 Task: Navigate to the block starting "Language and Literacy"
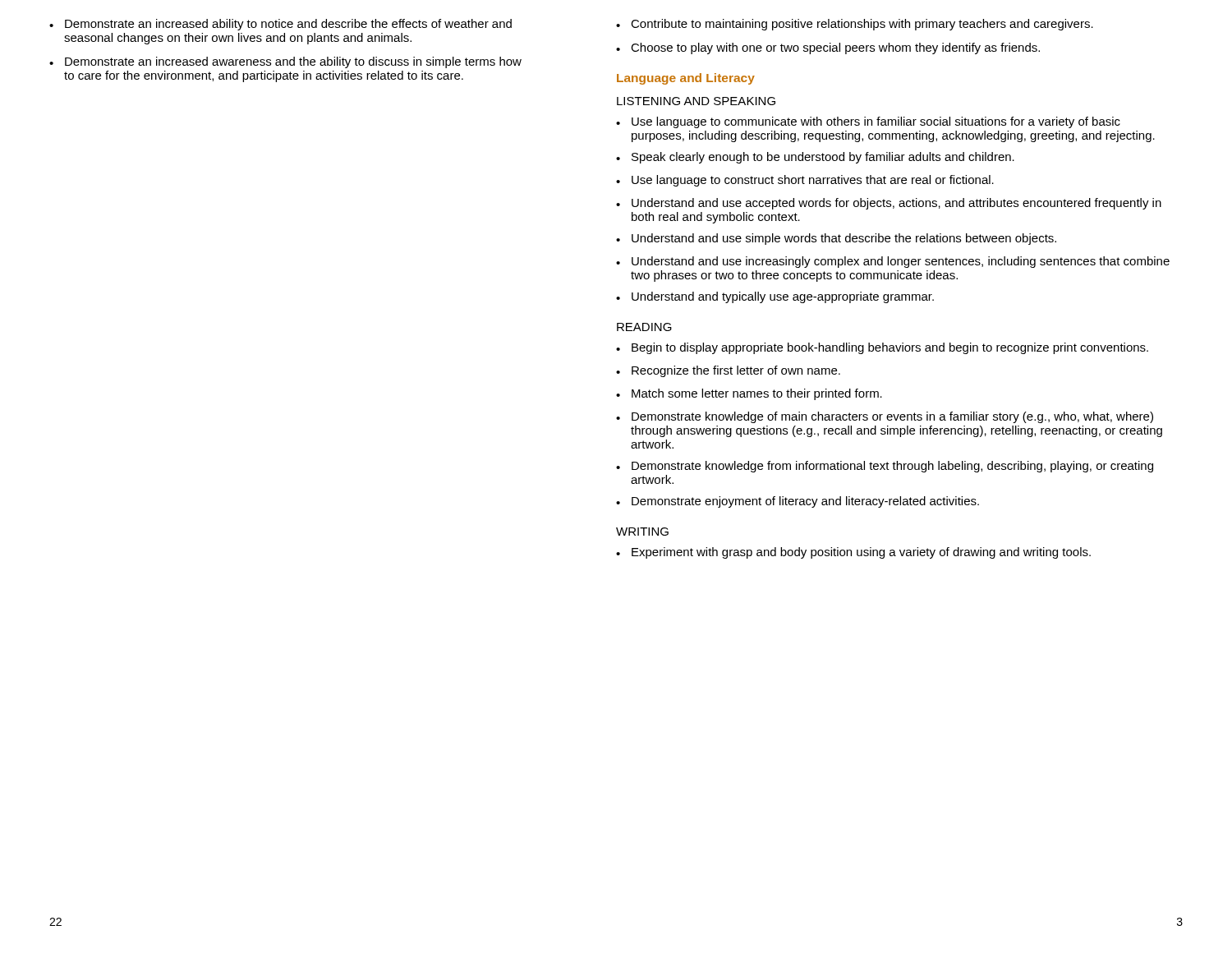[x=685, y=78]
